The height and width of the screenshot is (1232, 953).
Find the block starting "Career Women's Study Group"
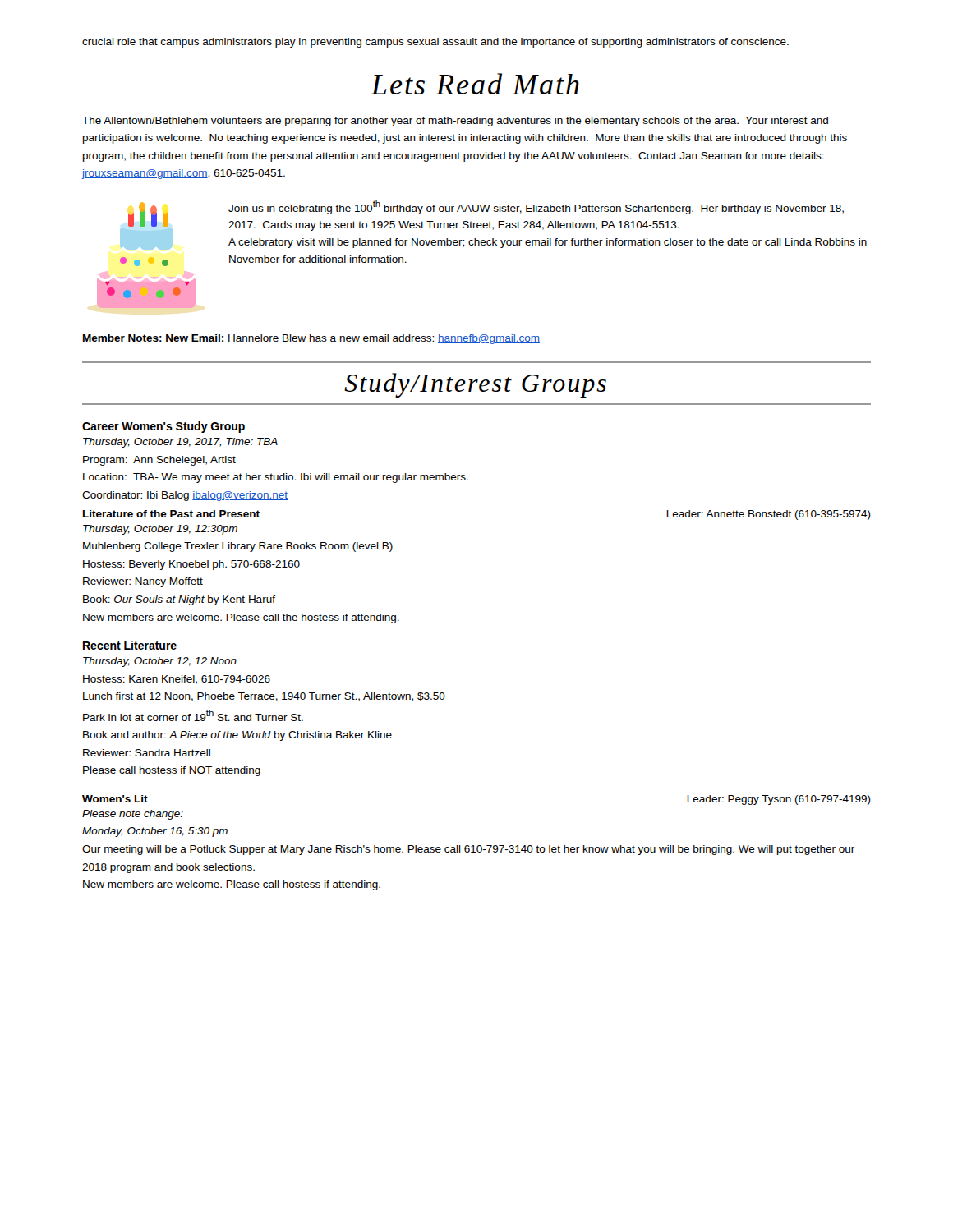(164, 426)
